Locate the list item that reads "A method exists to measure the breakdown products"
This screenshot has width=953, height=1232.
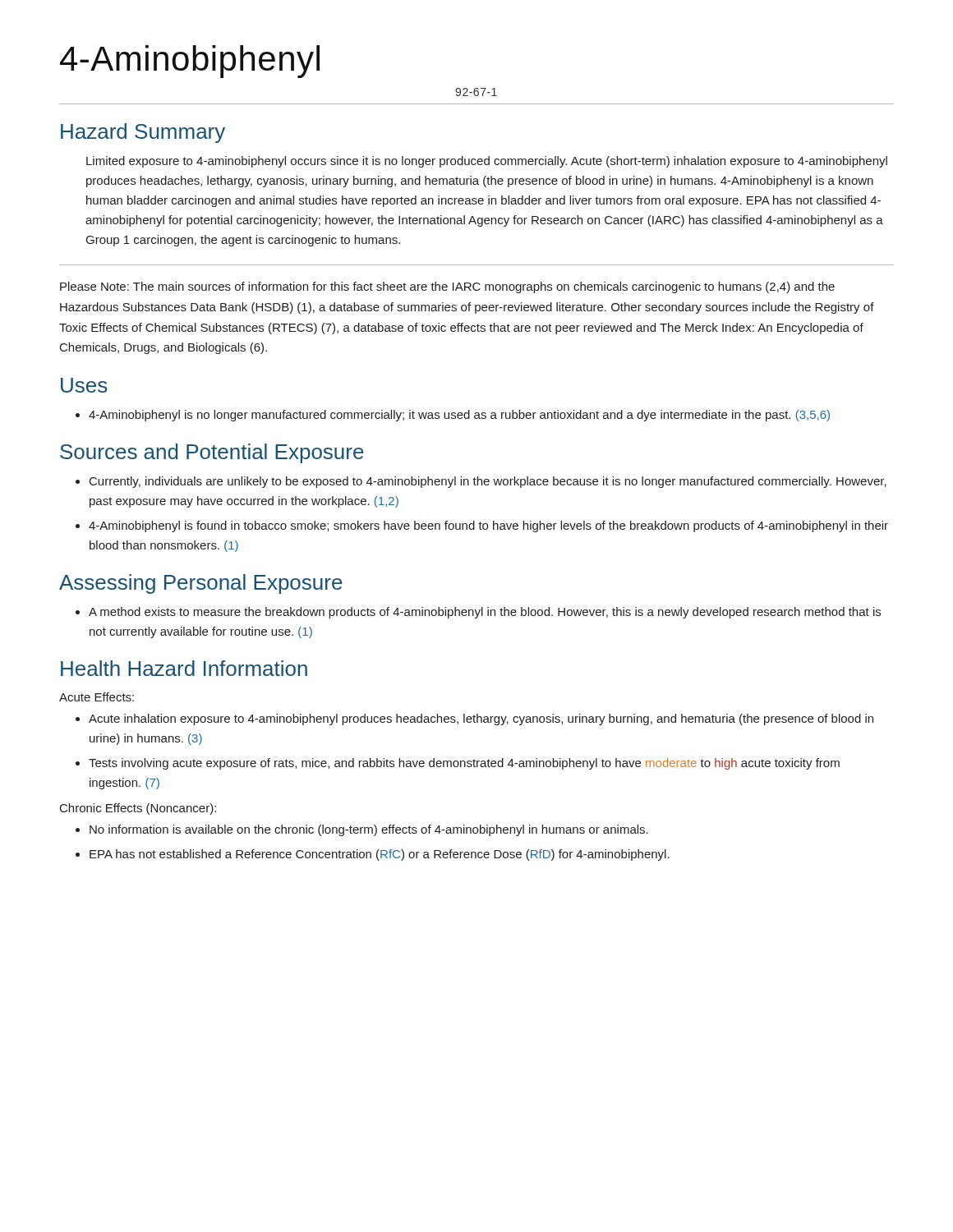(485, 621)
